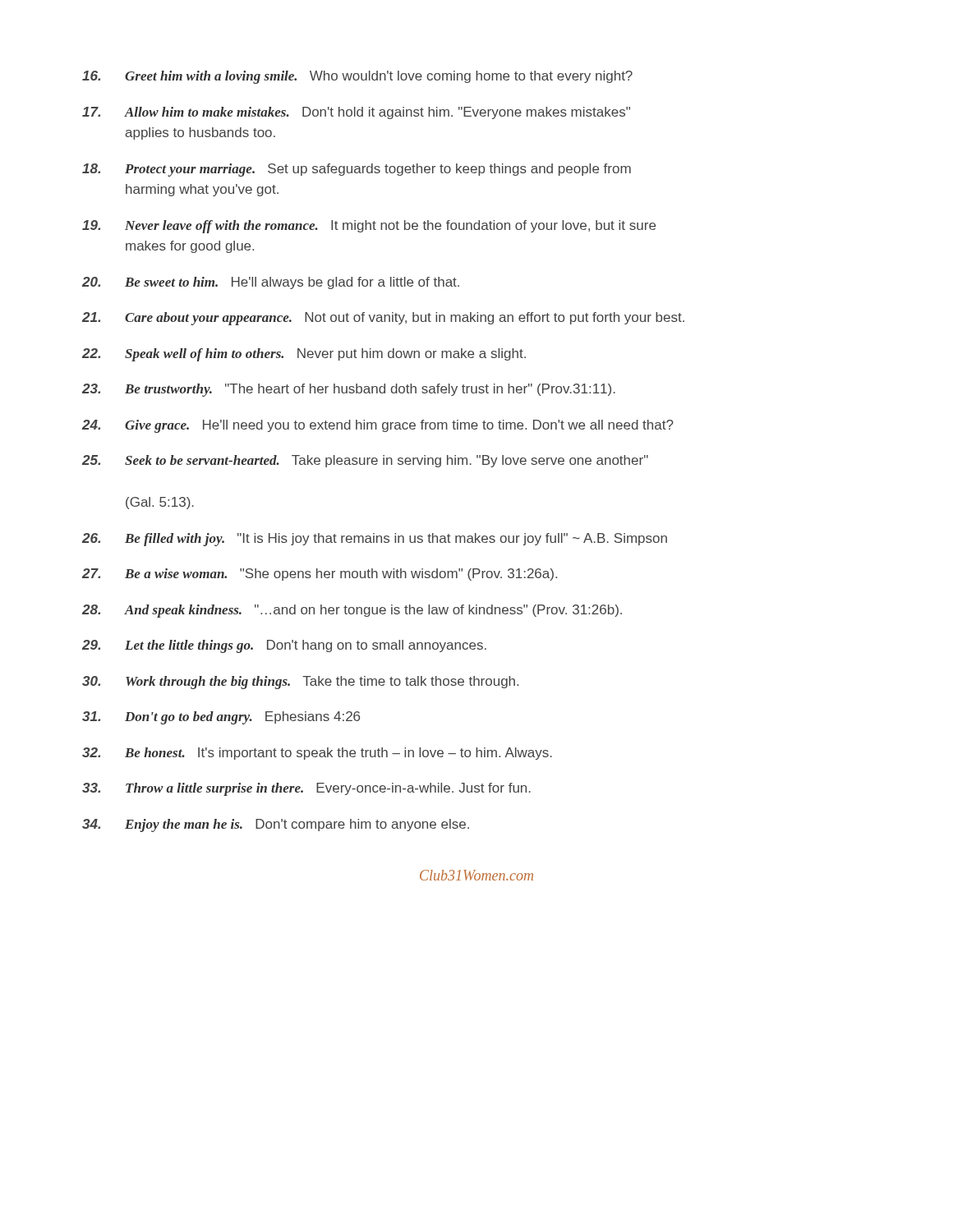The width and height of the screenshot is (953, 1232).
Task: Select the element starting "19. Never leave off with the romance. It"
Action: 476,236
